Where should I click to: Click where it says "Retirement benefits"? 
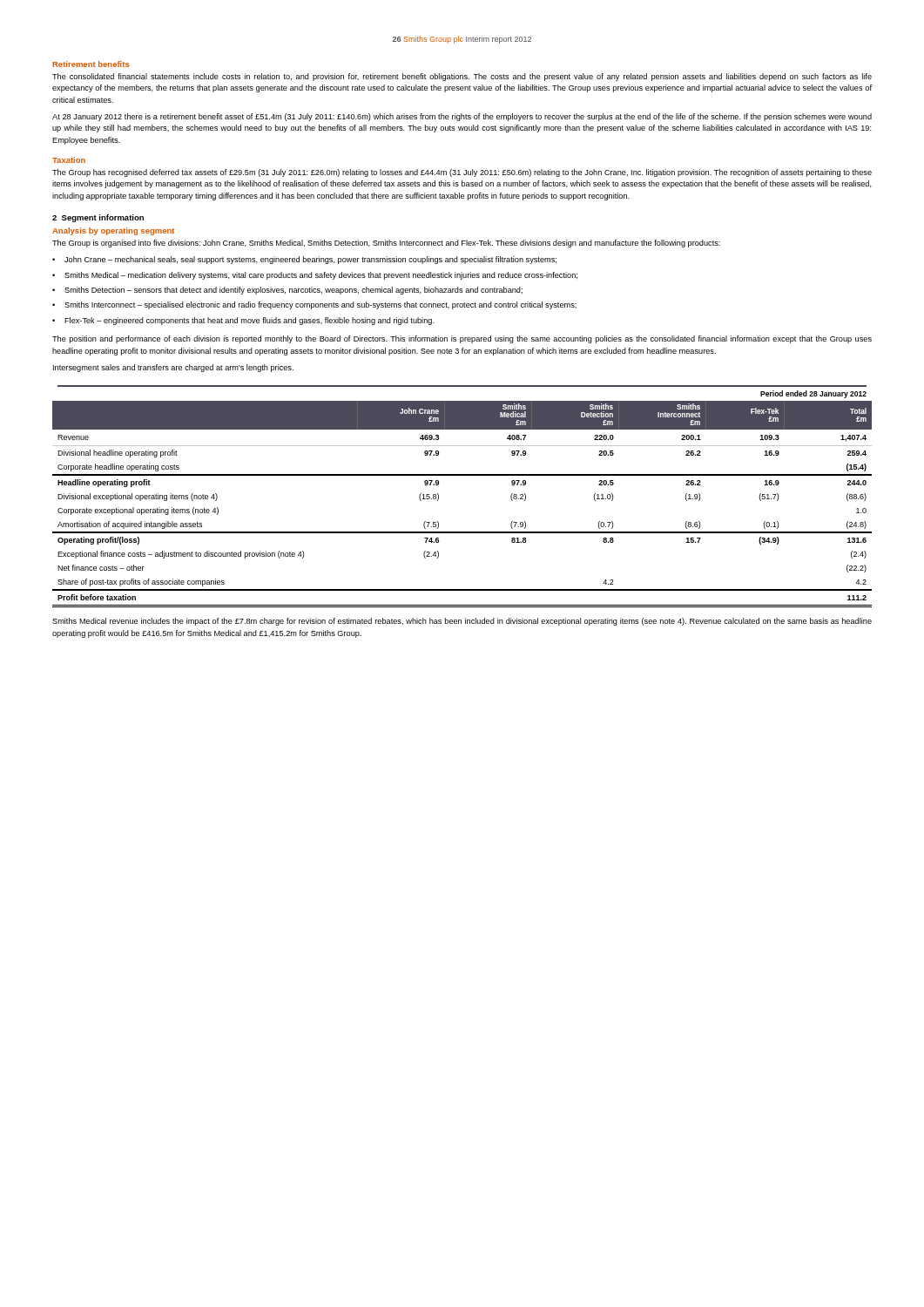(x=91, y=64)
